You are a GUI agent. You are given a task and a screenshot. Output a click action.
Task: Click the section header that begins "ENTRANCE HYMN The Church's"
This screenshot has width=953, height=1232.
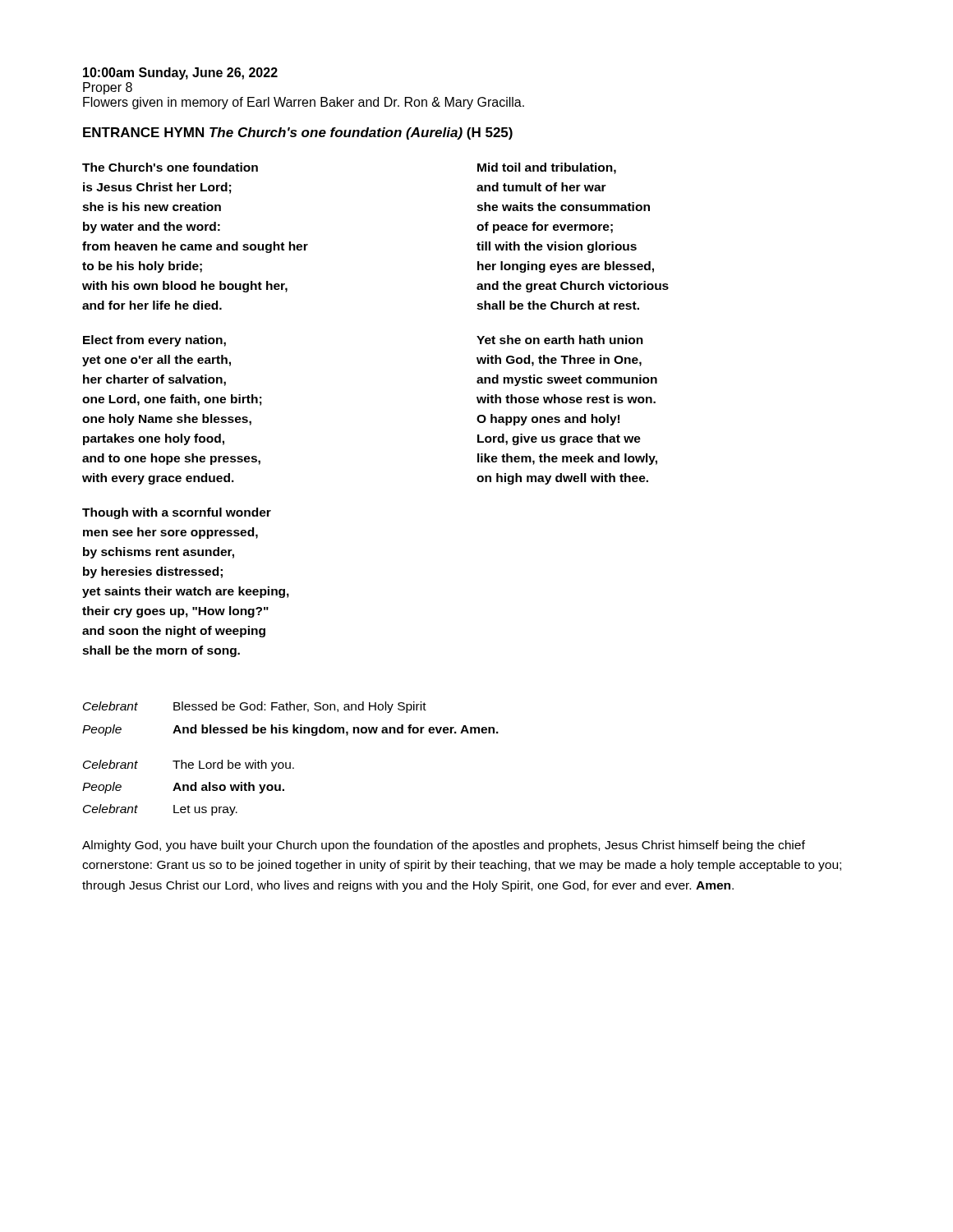(298, 133)
